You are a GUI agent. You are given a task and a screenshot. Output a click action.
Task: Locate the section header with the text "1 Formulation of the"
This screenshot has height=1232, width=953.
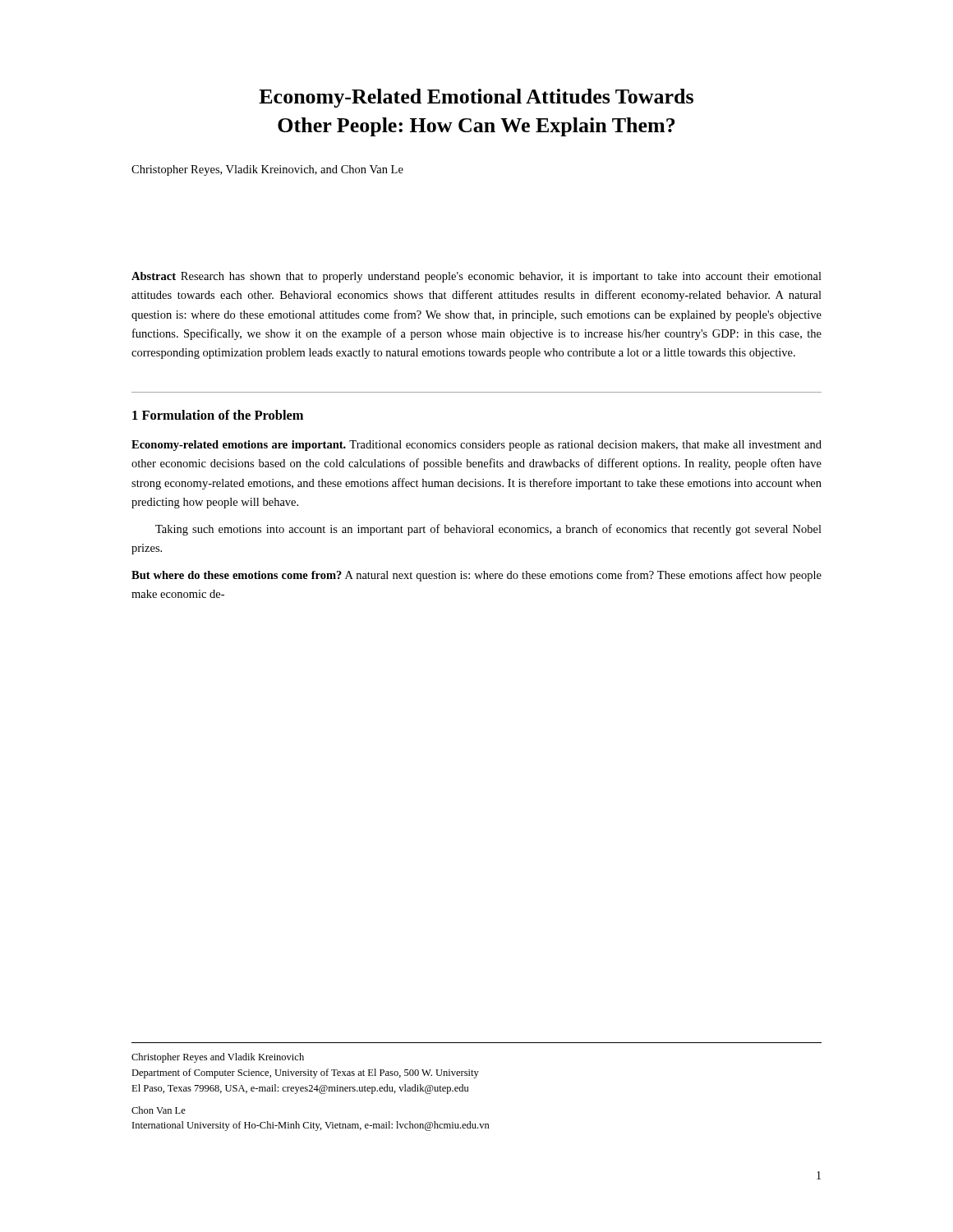218,415
